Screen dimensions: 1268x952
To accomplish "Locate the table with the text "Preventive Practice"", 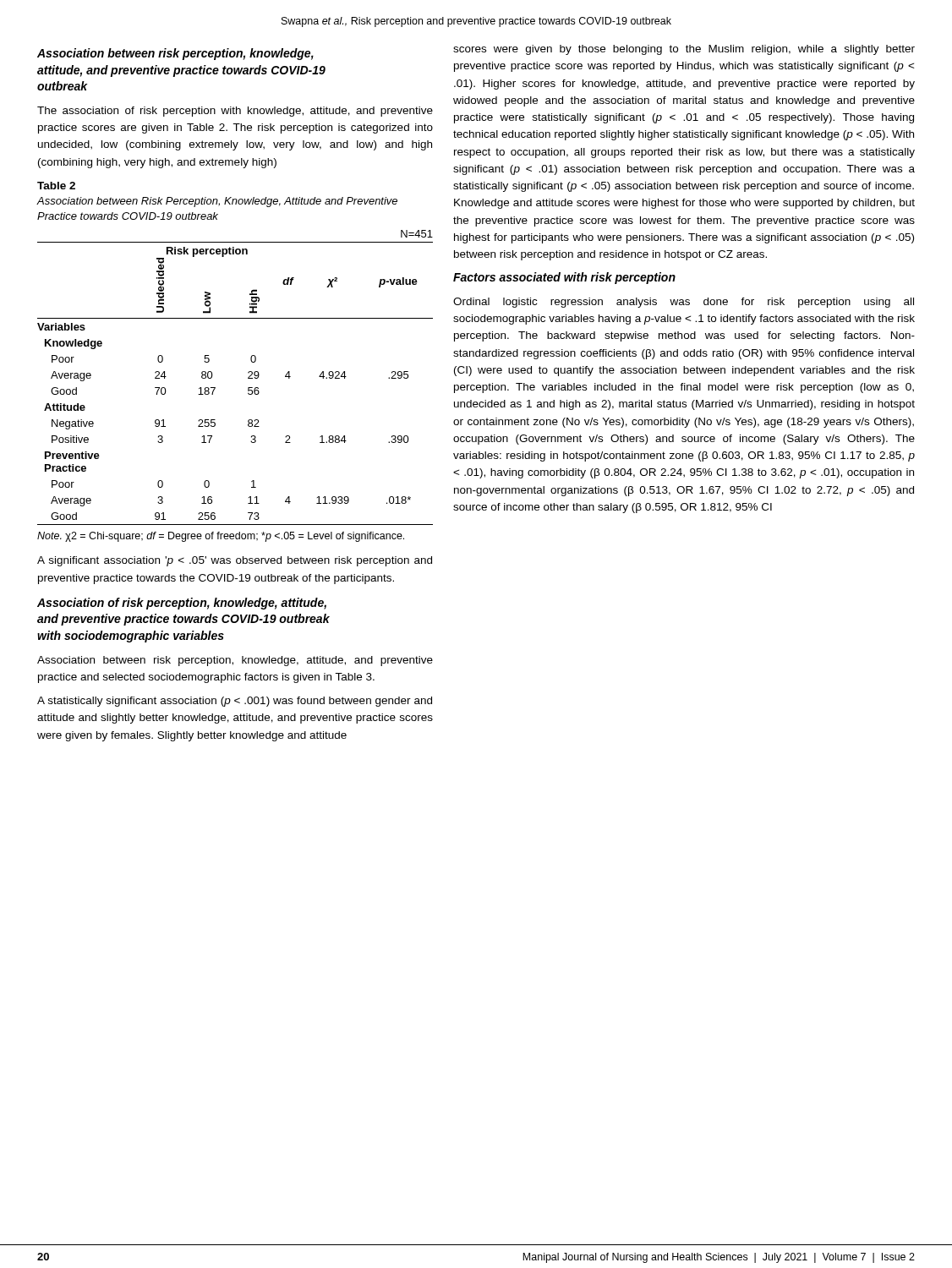I will click(235, 376).
